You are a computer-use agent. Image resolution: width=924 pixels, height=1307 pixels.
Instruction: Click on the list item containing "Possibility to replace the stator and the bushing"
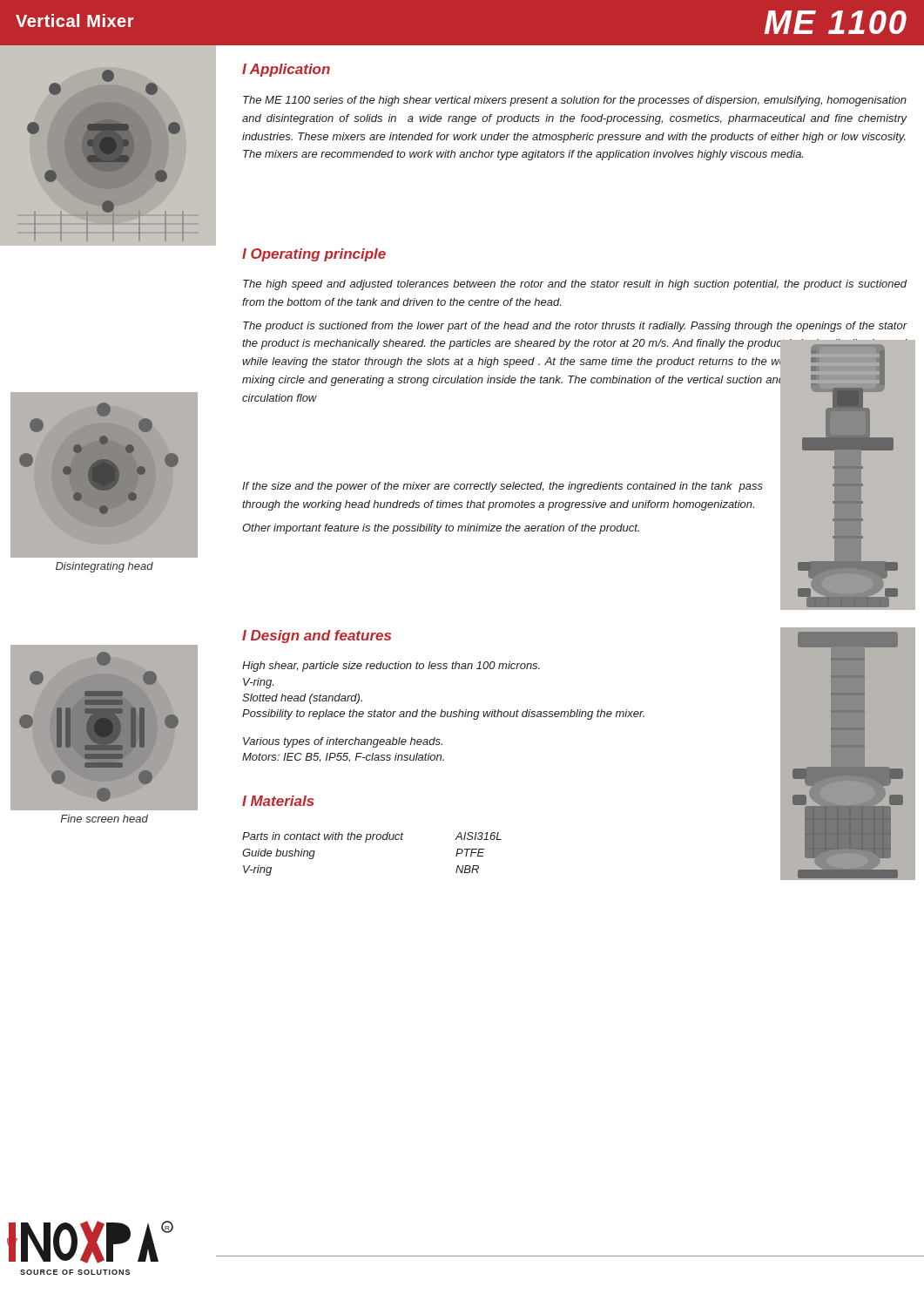click(x=444, y=713)
